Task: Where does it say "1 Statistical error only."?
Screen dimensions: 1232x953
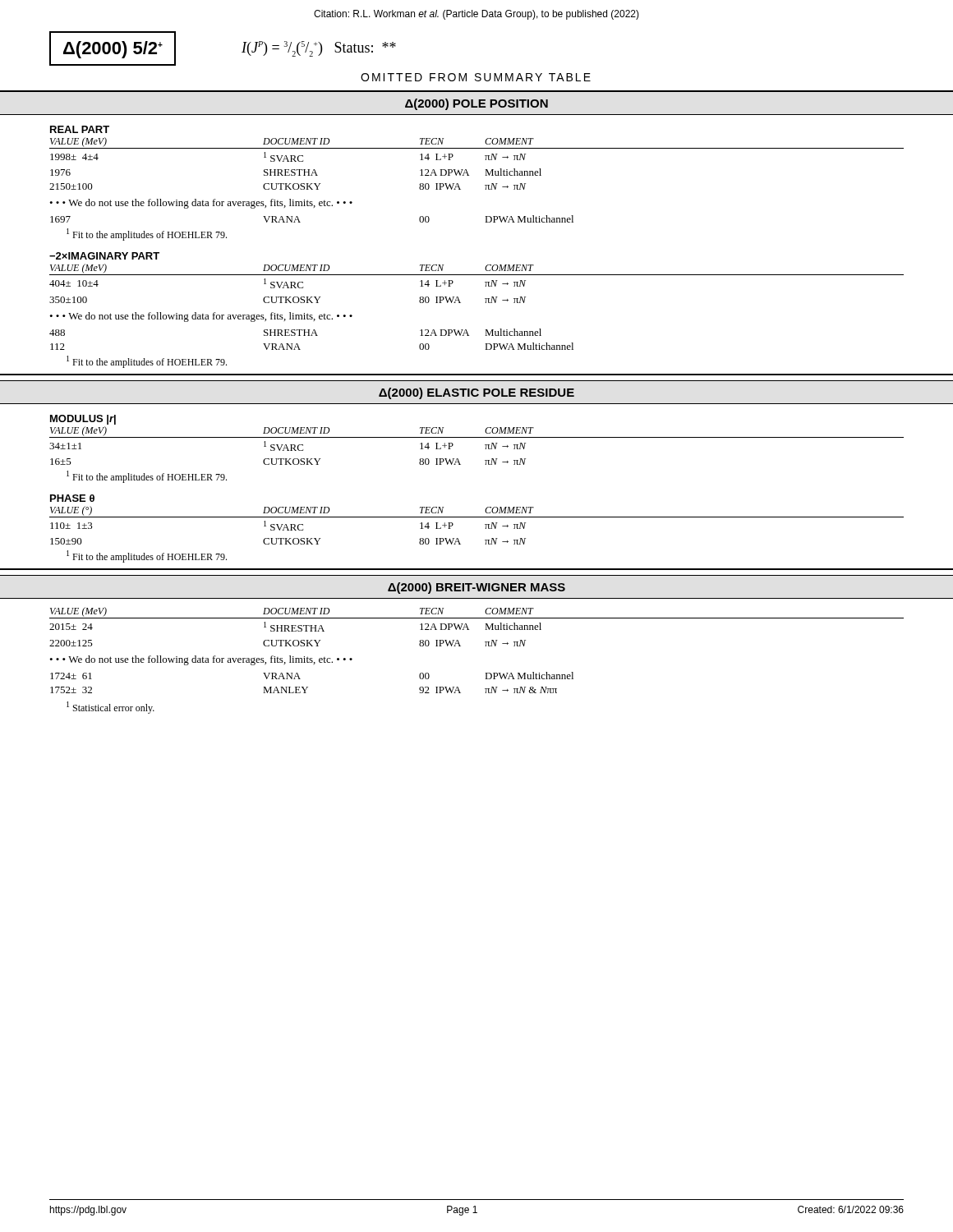Action: [x=110, y=706]
